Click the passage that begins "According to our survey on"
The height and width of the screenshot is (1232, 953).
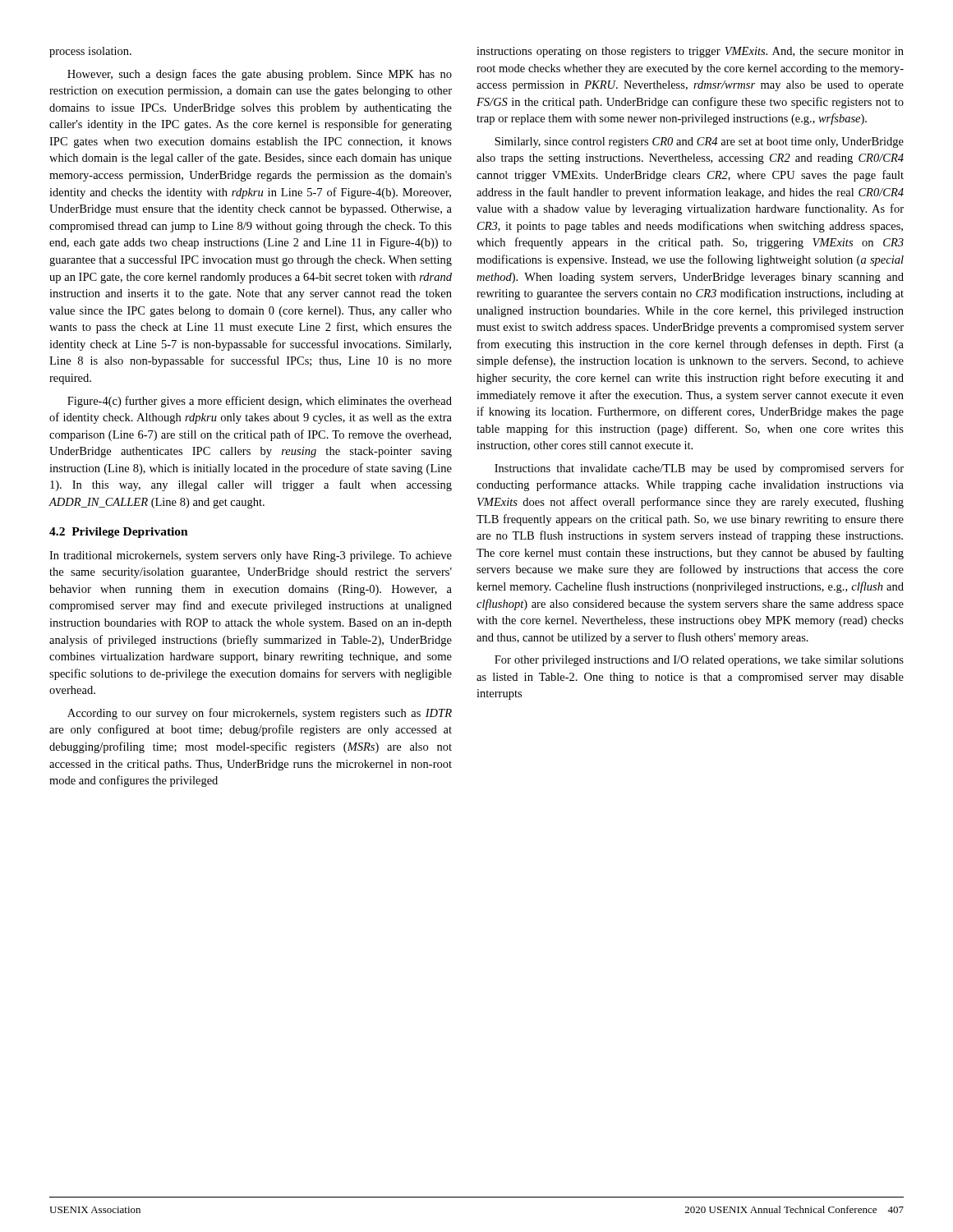(251, 747)
